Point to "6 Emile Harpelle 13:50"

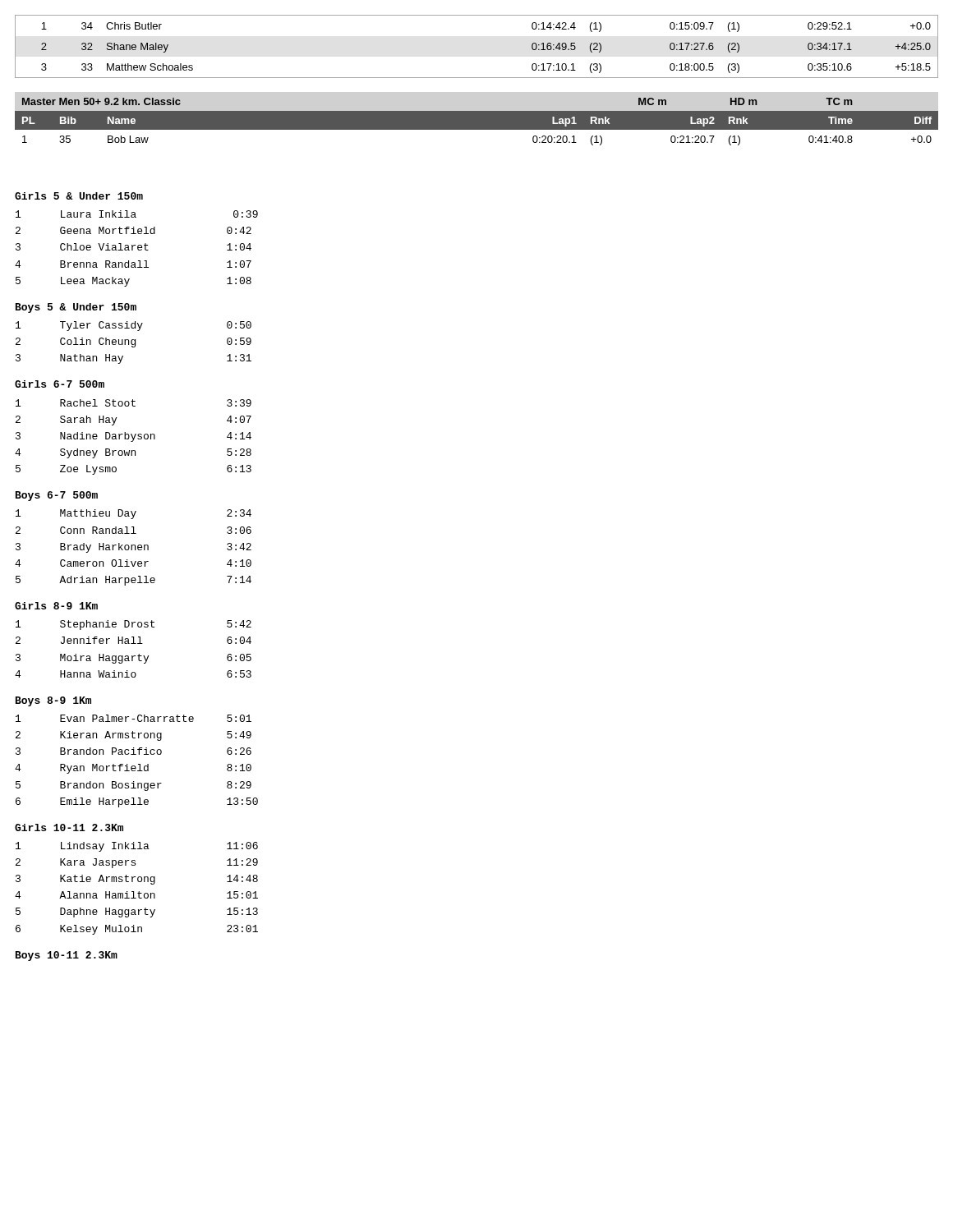click(137, 802)
